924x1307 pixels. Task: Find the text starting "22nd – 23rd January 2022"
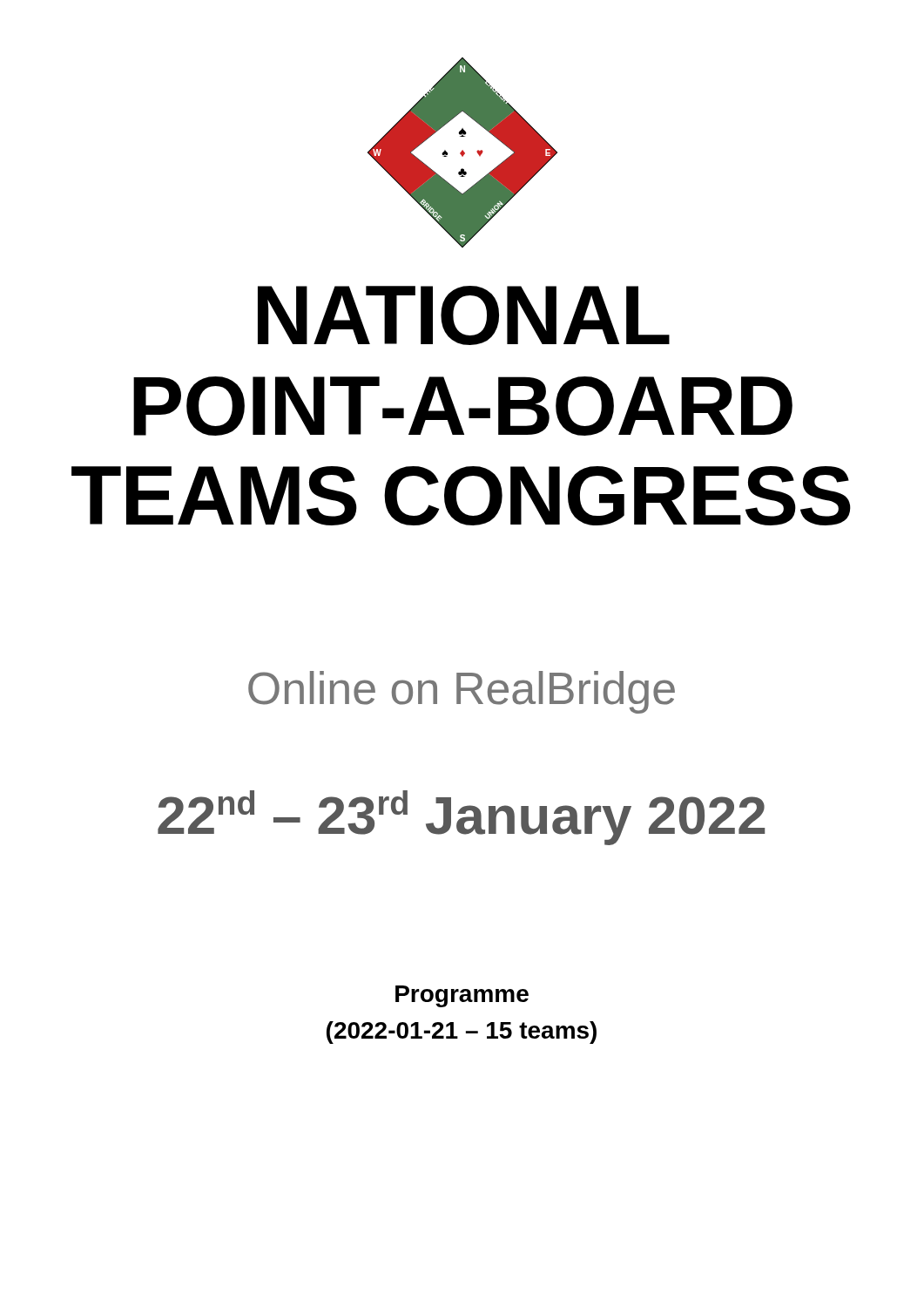pyautogui.click(x=462, y=815)
